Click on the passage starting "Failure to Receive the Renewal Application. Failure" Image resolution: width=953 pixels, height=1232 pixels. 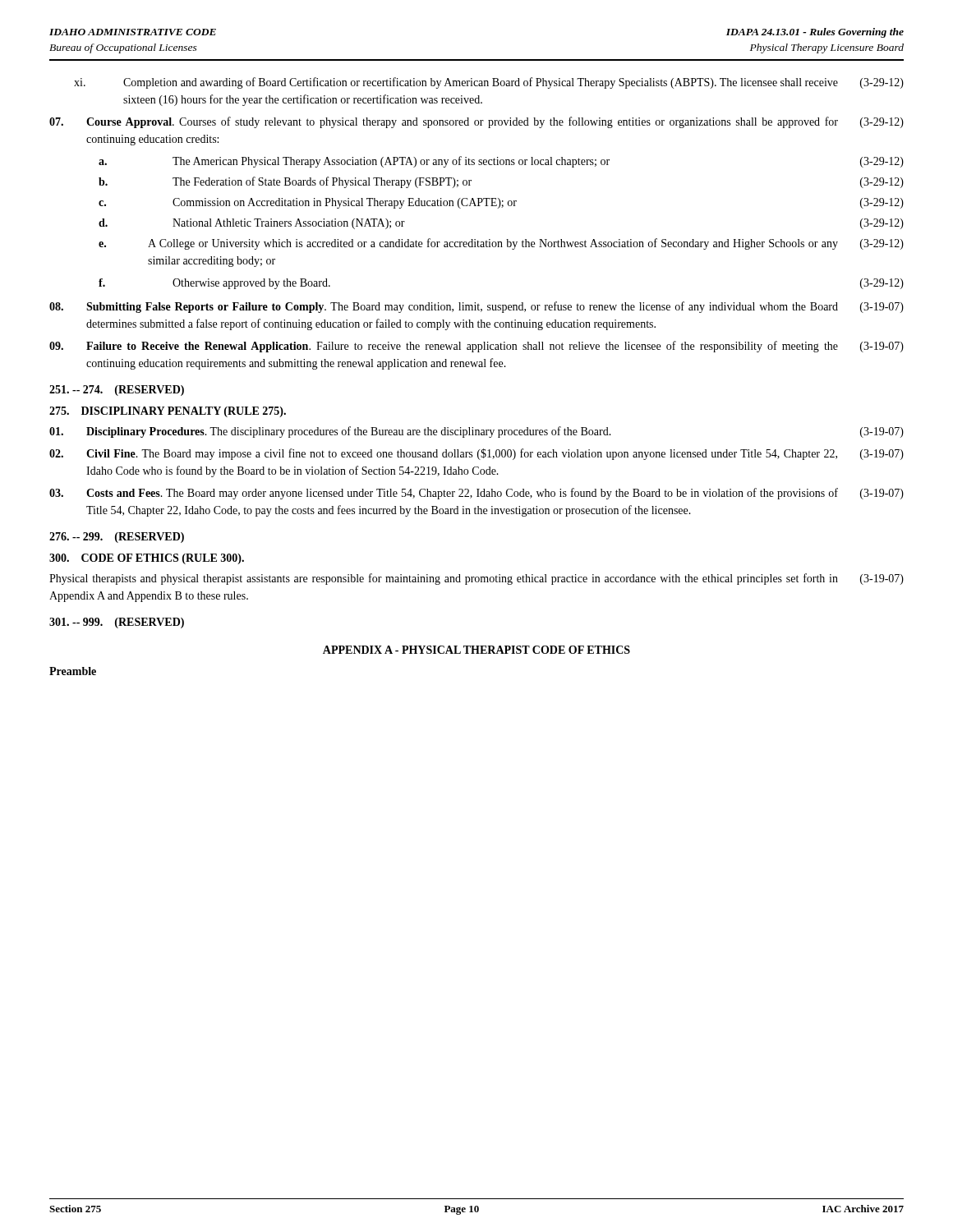[x=476, y=355]
